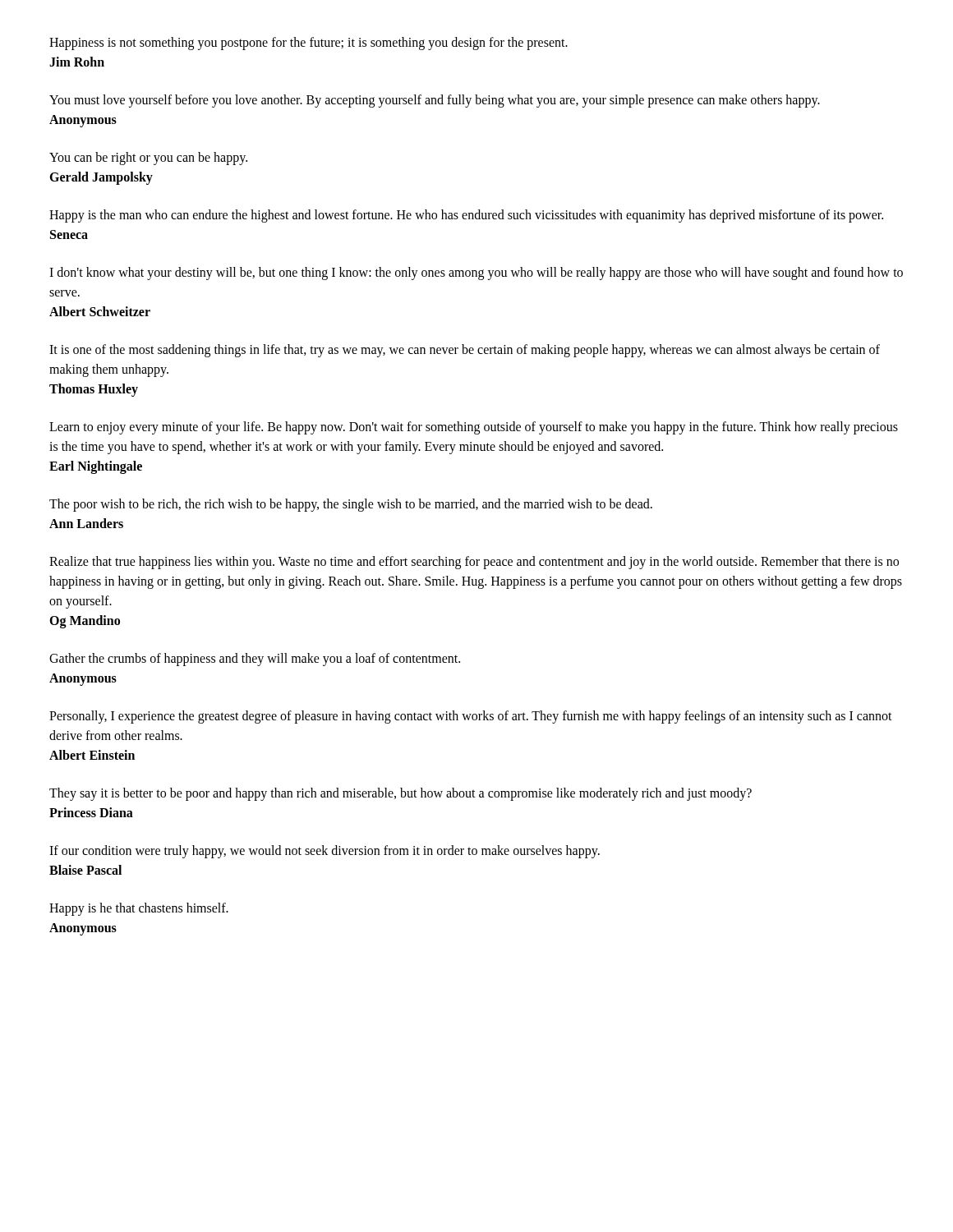
Task: Navigate to the region starting "Happy is the man who"
Action: 476,225
